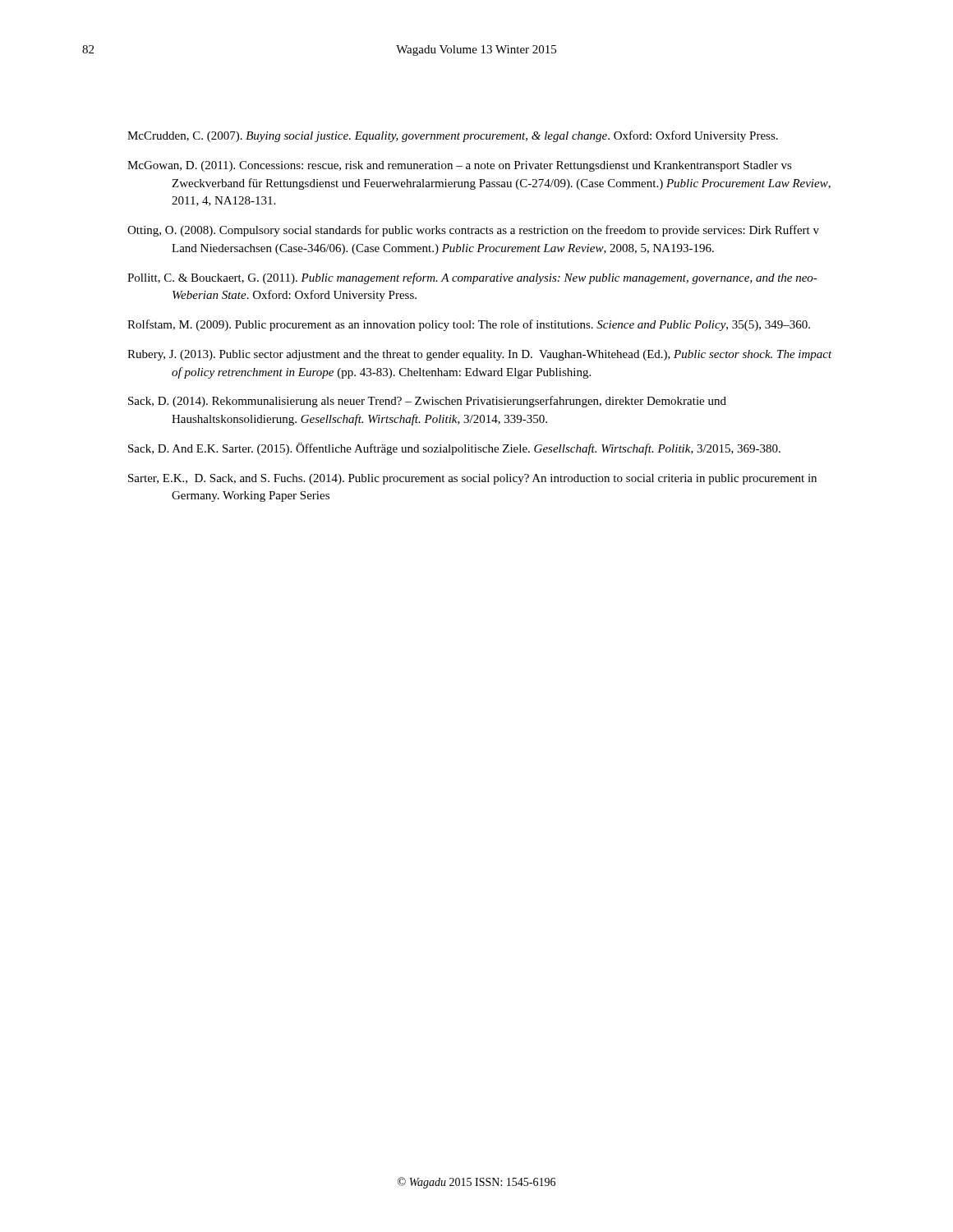Locate the list item that says "Pollitt, C. & Bouckaert, G. (2011). Public"
This screenshot has width=953, height=1232.
point(472,286)
